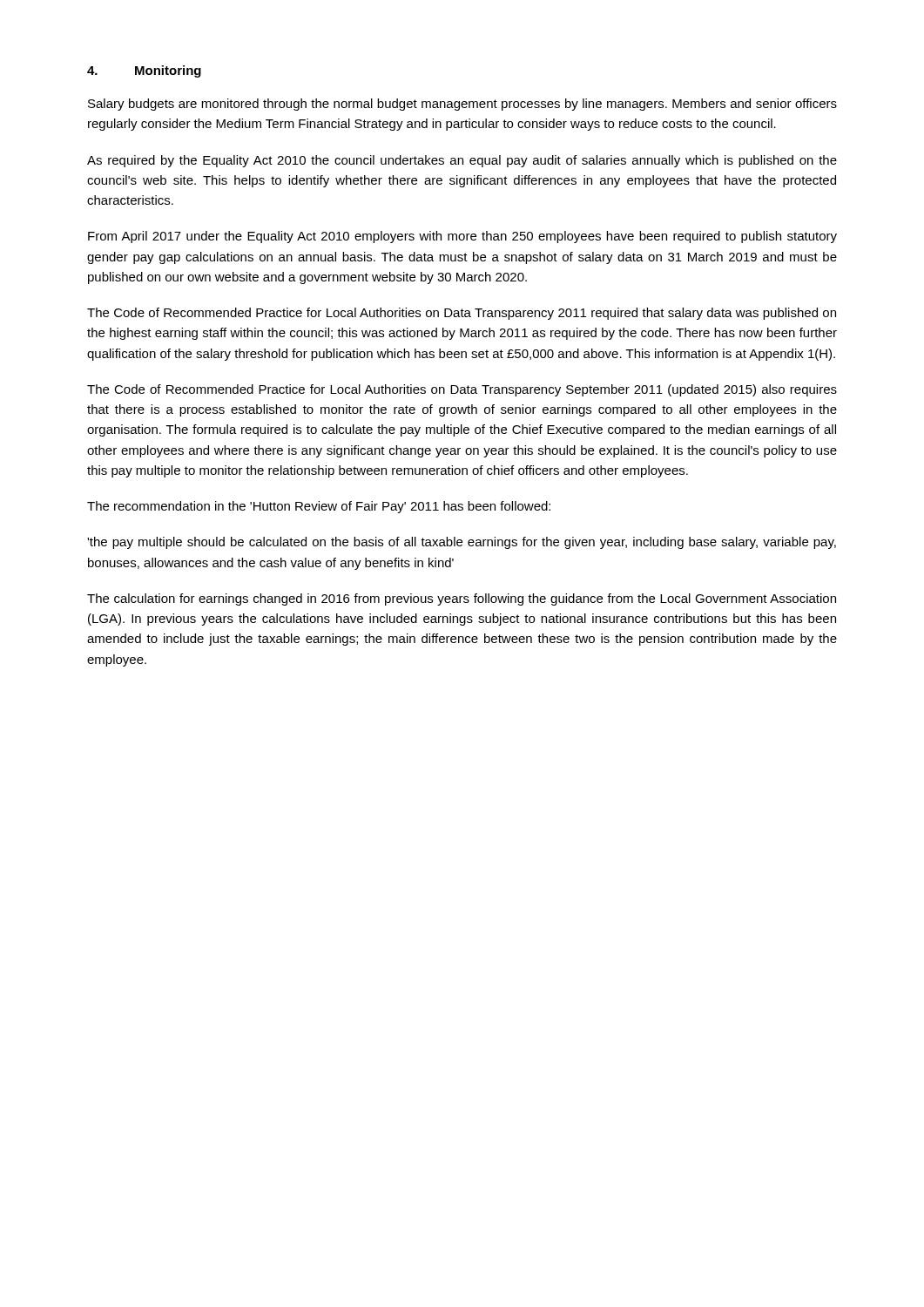
Task: Locate the passage starting "'the pay multiple should be calculated on"
Action: point(462,552)
